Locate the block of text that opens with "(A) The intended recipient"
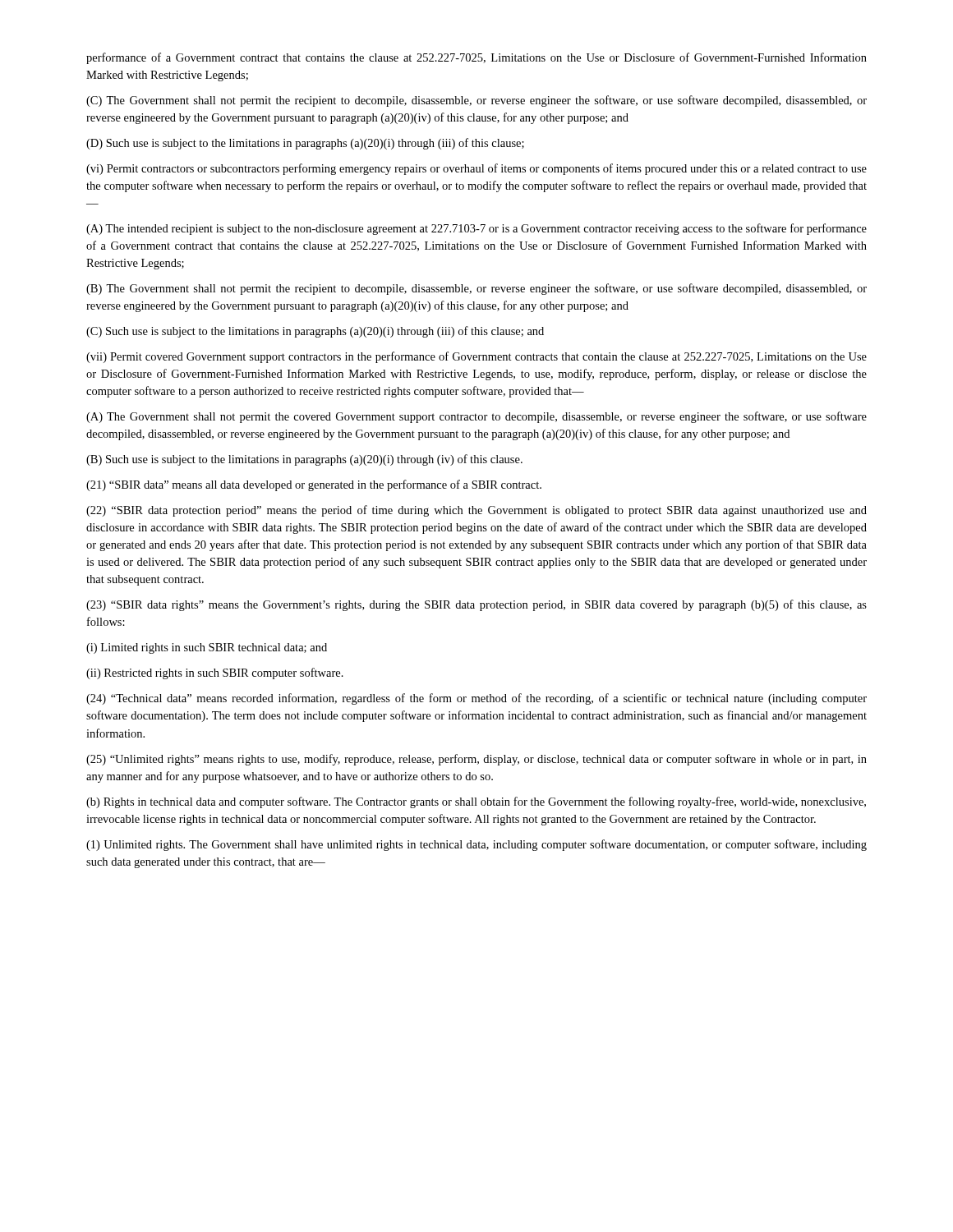The width and height of the screenshot is (953, 1232). tap(476, 246)
